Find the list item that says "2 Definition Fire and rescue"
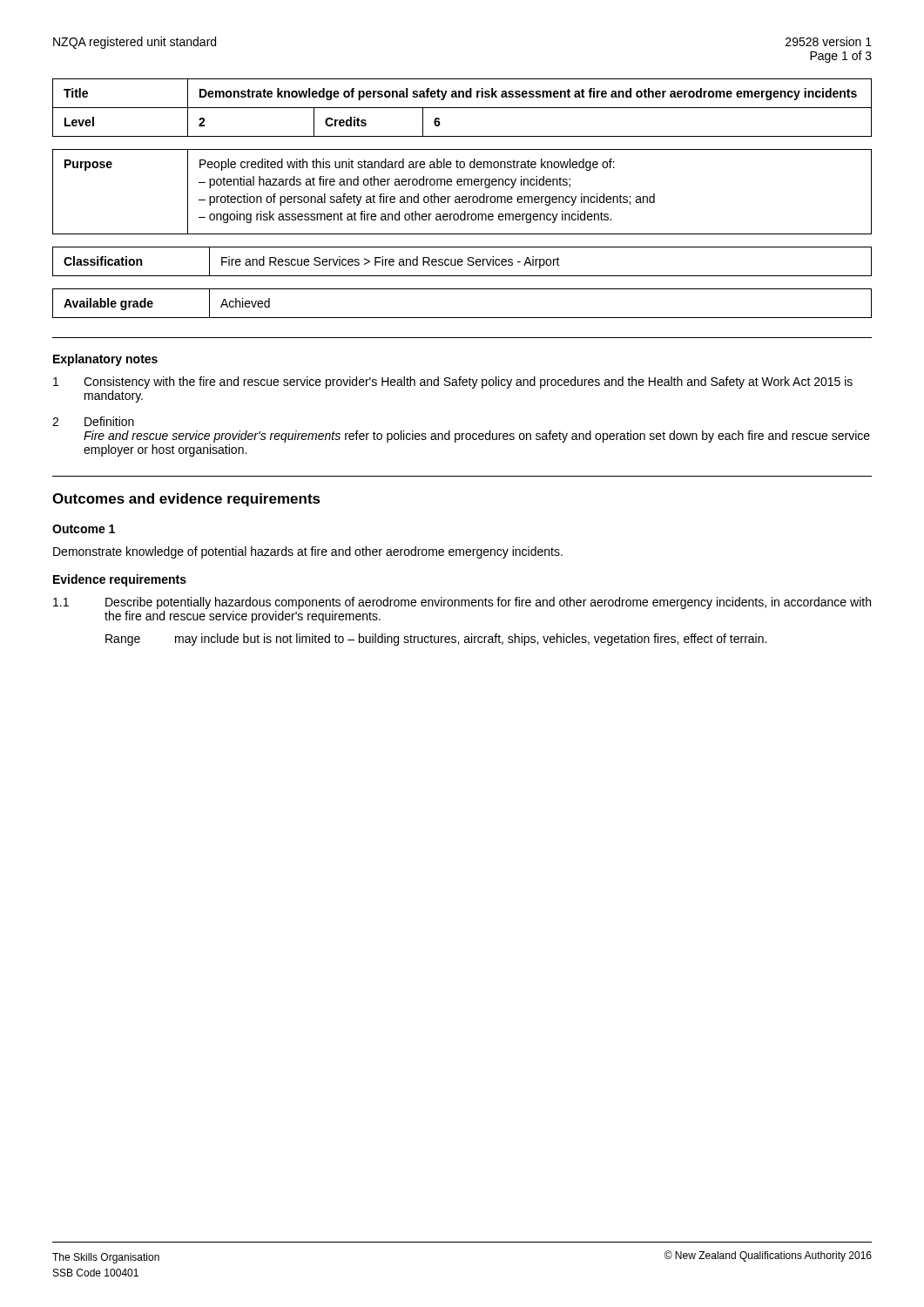 pyautogui.click(x=462, y=436)
